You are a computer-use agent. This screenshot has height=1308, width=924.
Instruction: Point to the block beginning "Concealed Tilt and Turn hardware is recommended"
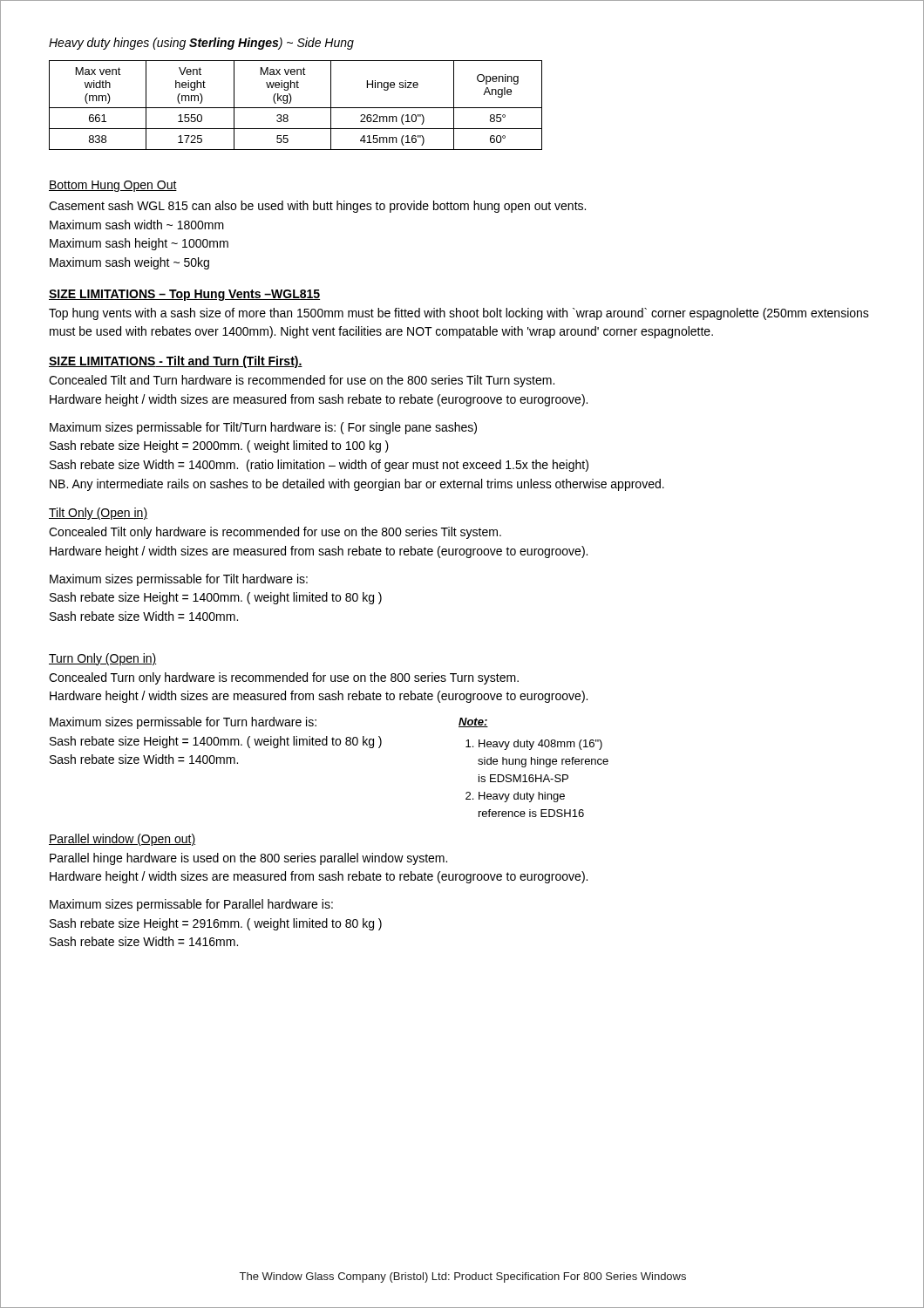coord(319,390)
